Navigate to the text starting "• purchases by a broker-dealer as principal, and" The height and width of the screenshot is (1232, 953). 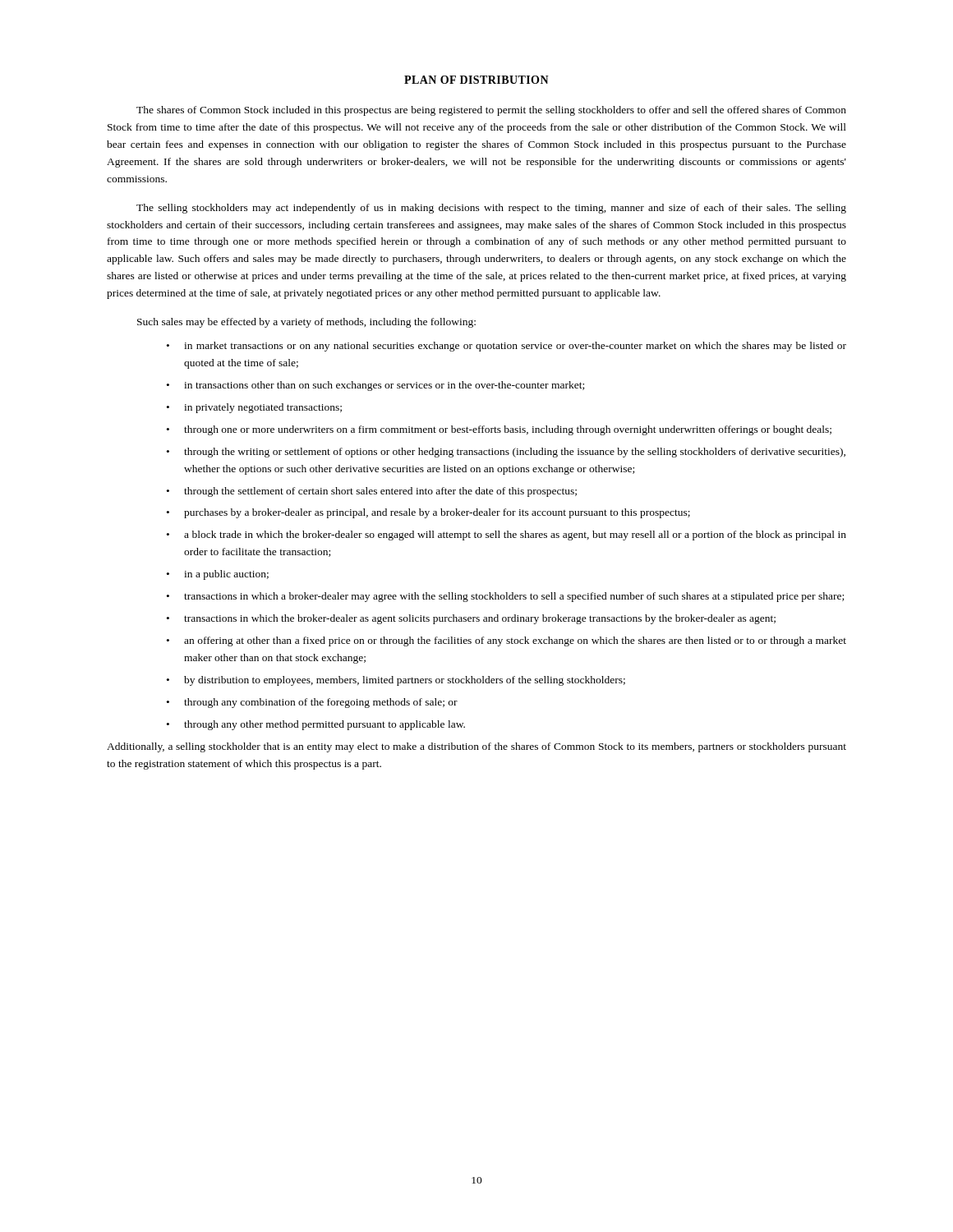pos(506,513)
